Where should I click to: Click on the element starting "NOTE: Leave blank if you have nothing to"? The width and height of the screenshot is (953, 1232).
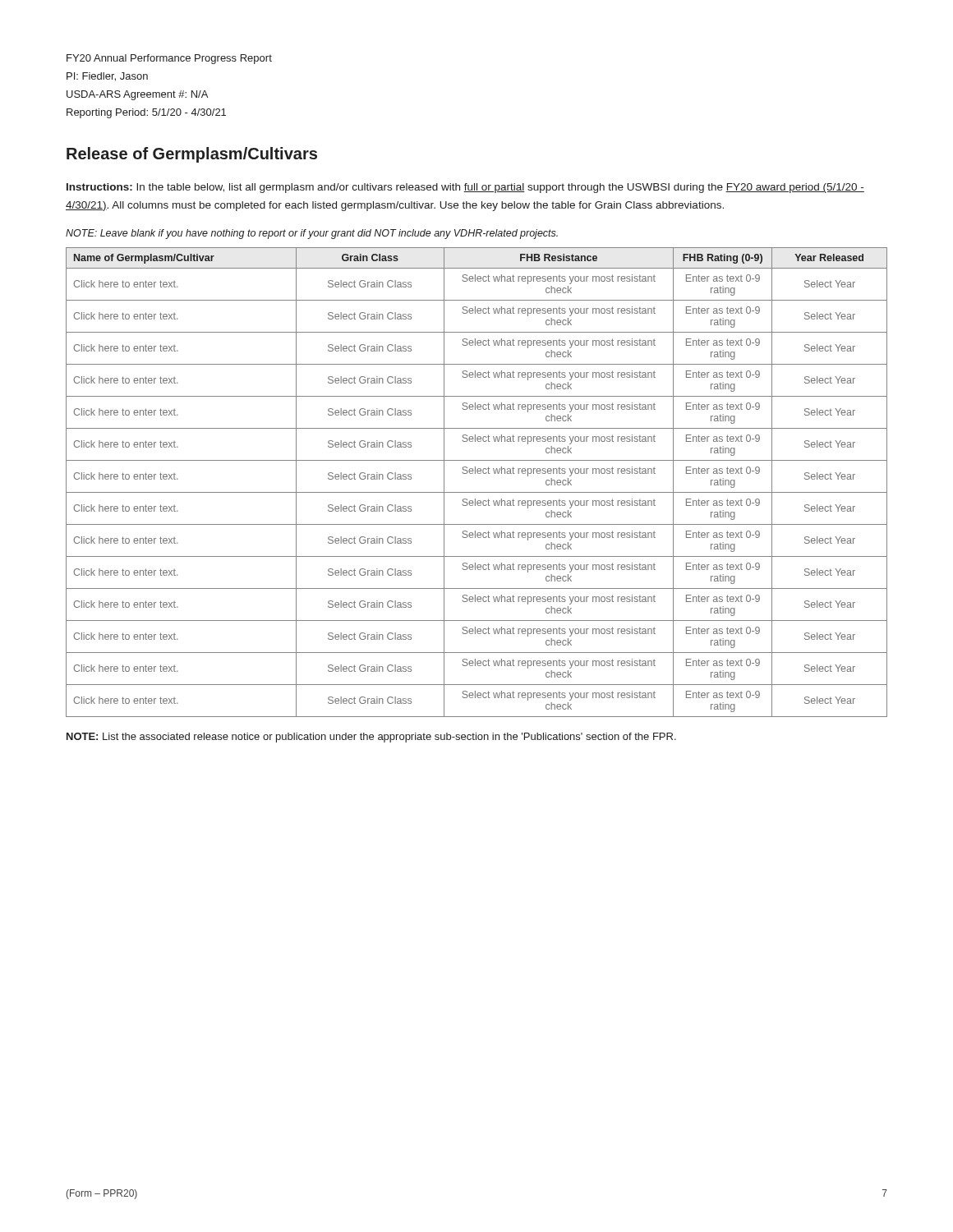click(x=312, y=233)
